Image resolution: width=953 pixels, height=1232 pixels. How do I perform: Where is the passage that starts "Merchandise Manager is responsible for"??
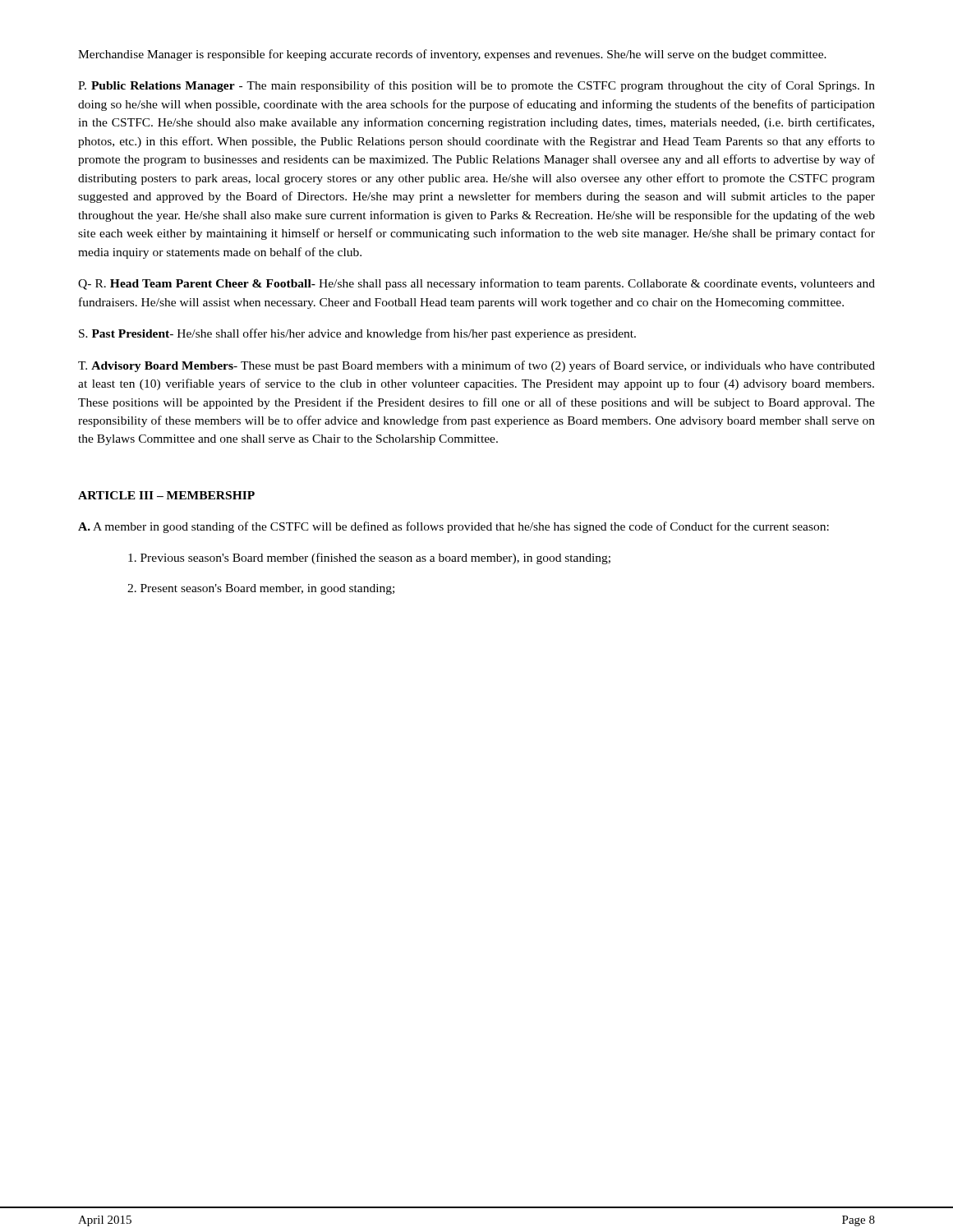(x=452, y=54)
